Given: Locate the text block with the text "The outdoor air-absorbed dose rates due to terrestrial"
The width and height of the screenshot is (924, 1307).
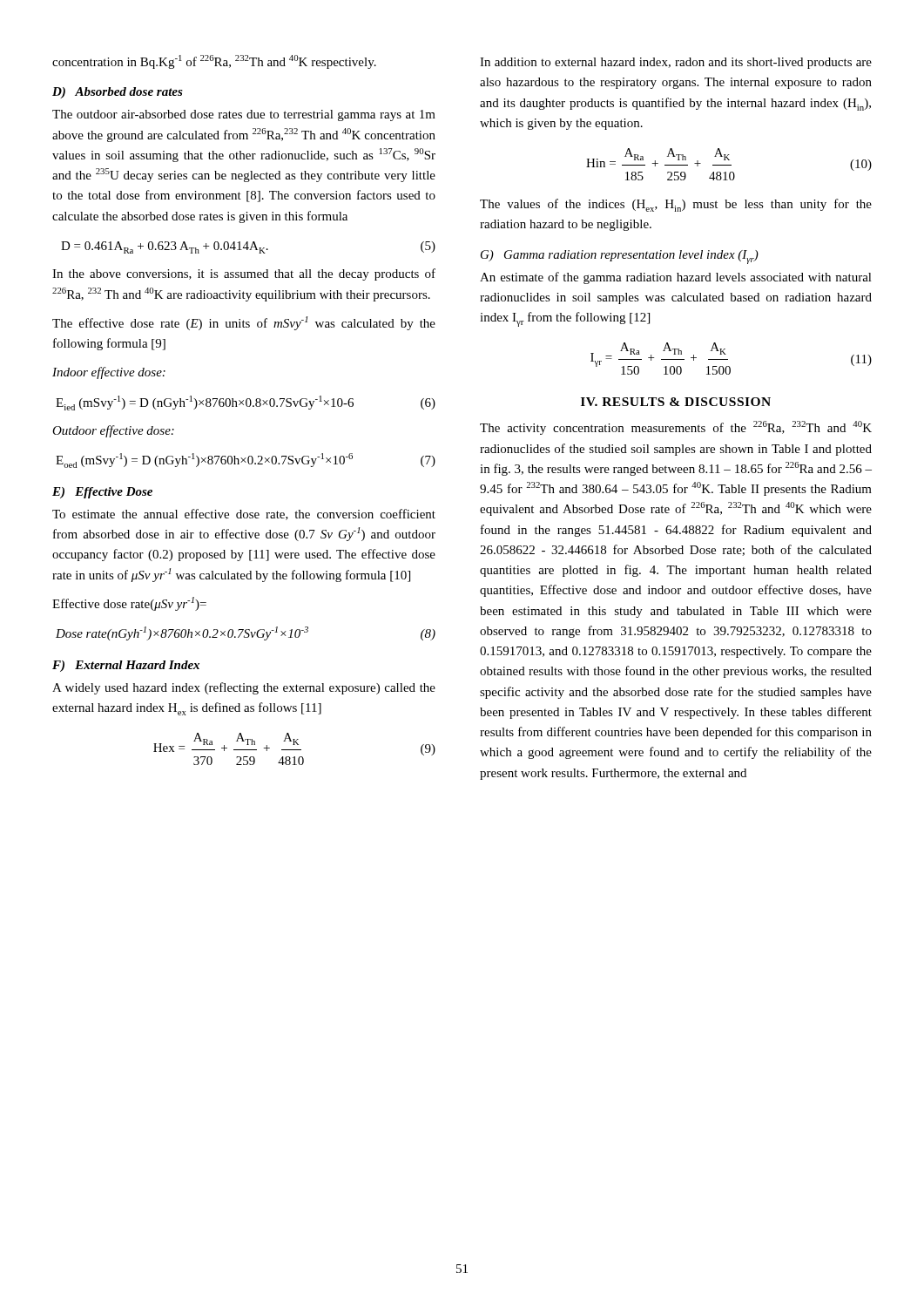Looking at the screenshot, I should coord(244,165).
